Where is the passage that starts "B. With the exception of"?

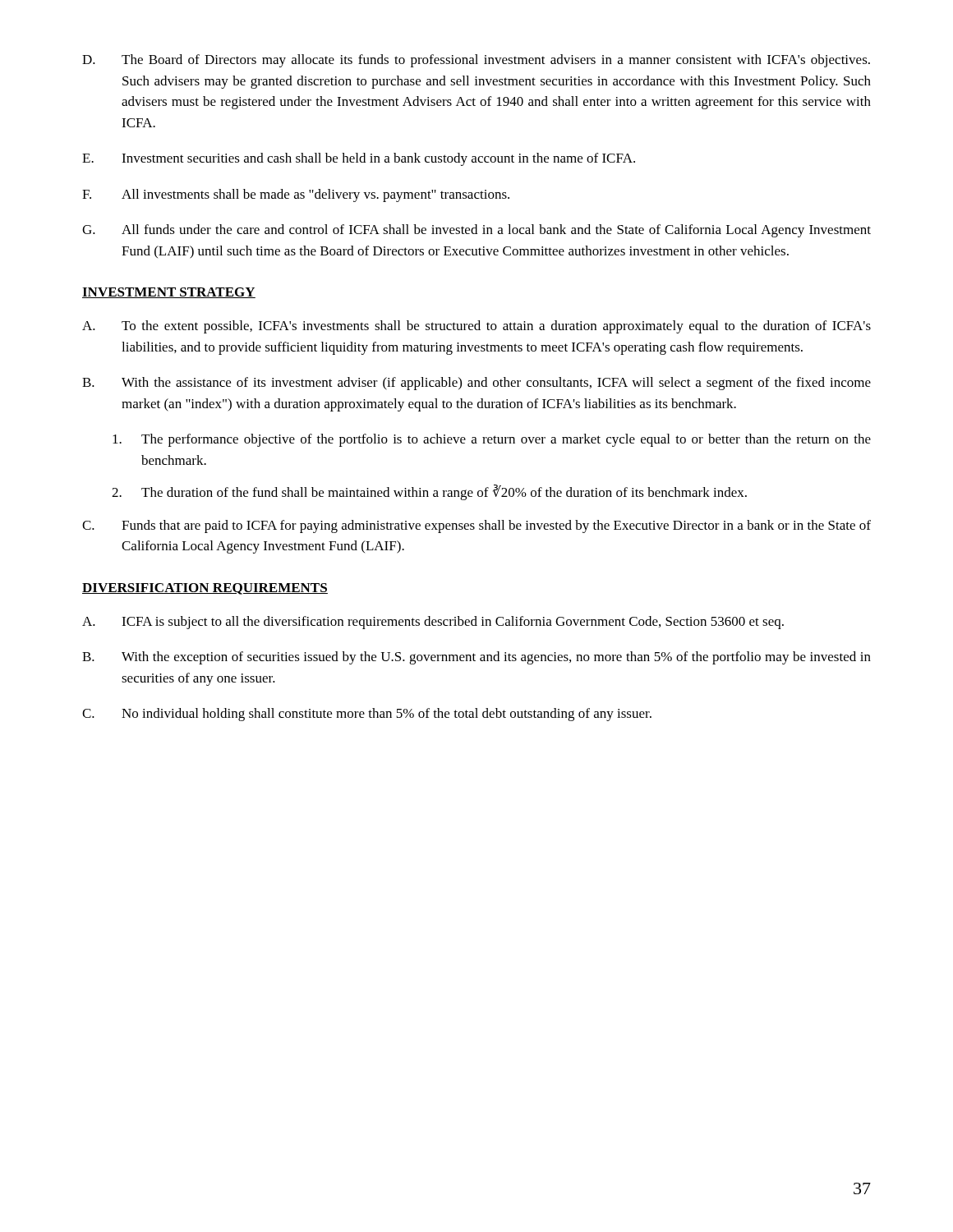coord(476,667)
